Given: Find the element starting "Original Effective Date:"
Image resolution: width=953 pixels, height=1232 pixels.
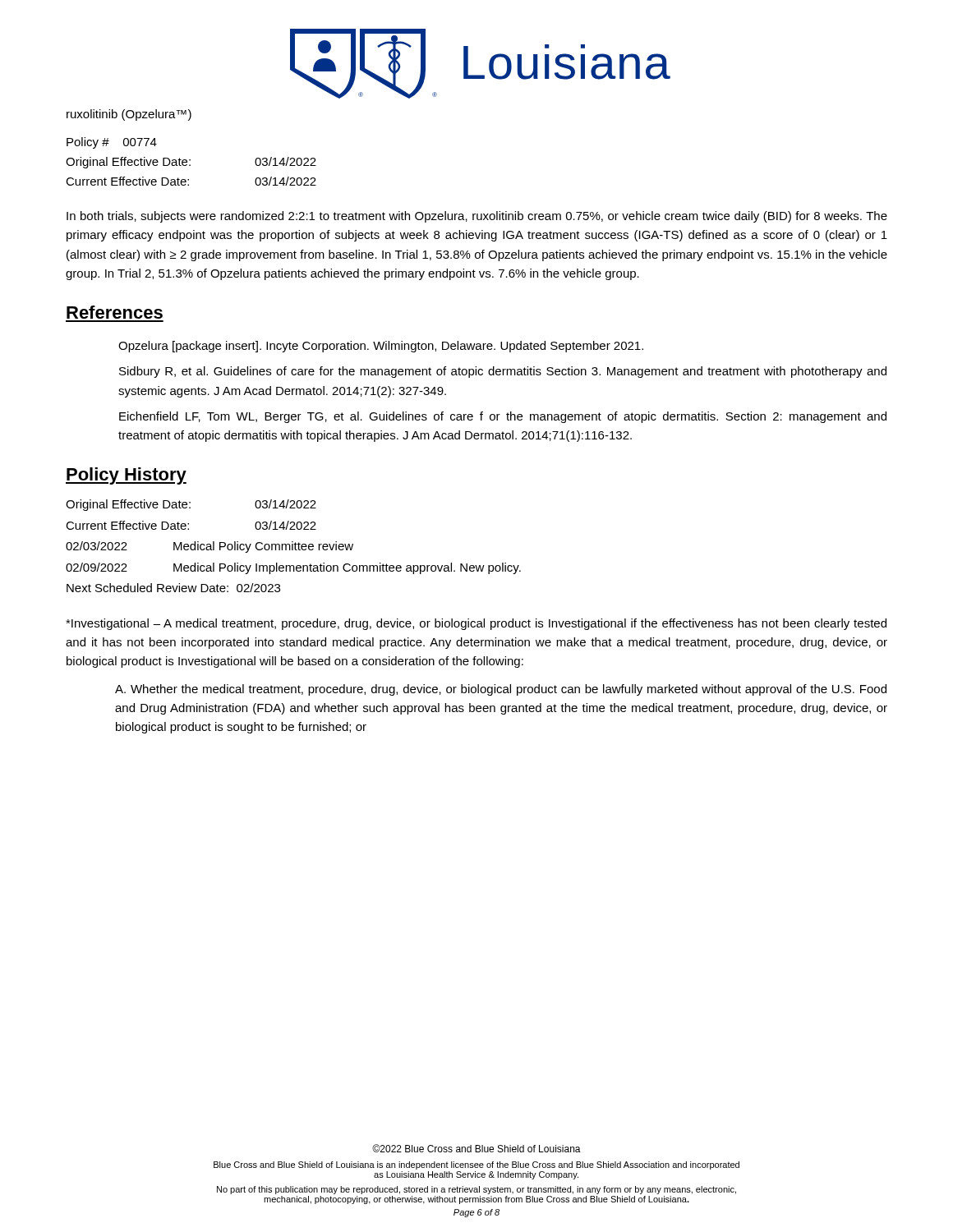Looking at the screenshot, I should 191,505.
